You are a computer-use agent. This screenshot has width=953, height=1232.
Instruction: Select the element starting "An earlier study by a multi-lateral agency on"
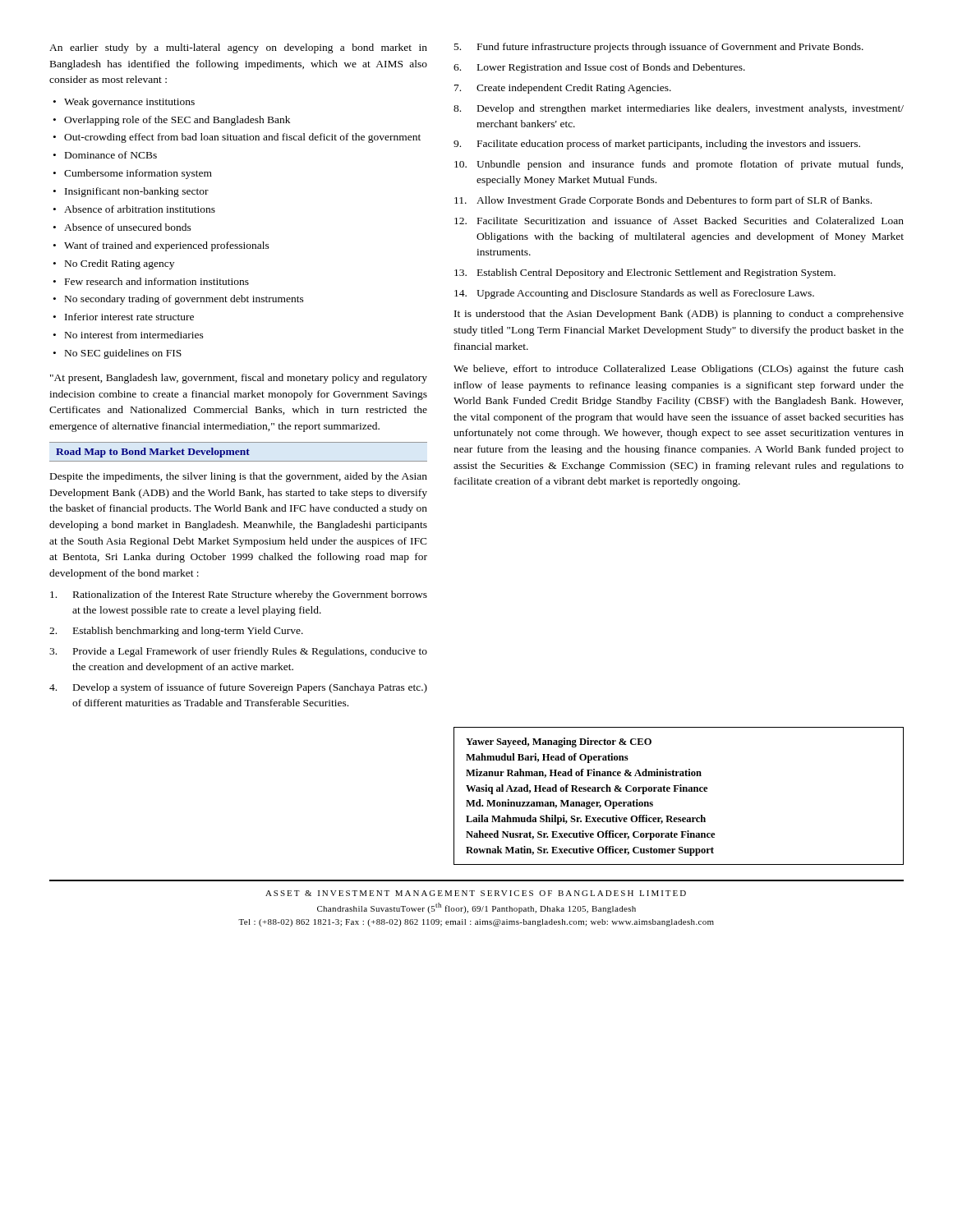[x=238, y=64]
